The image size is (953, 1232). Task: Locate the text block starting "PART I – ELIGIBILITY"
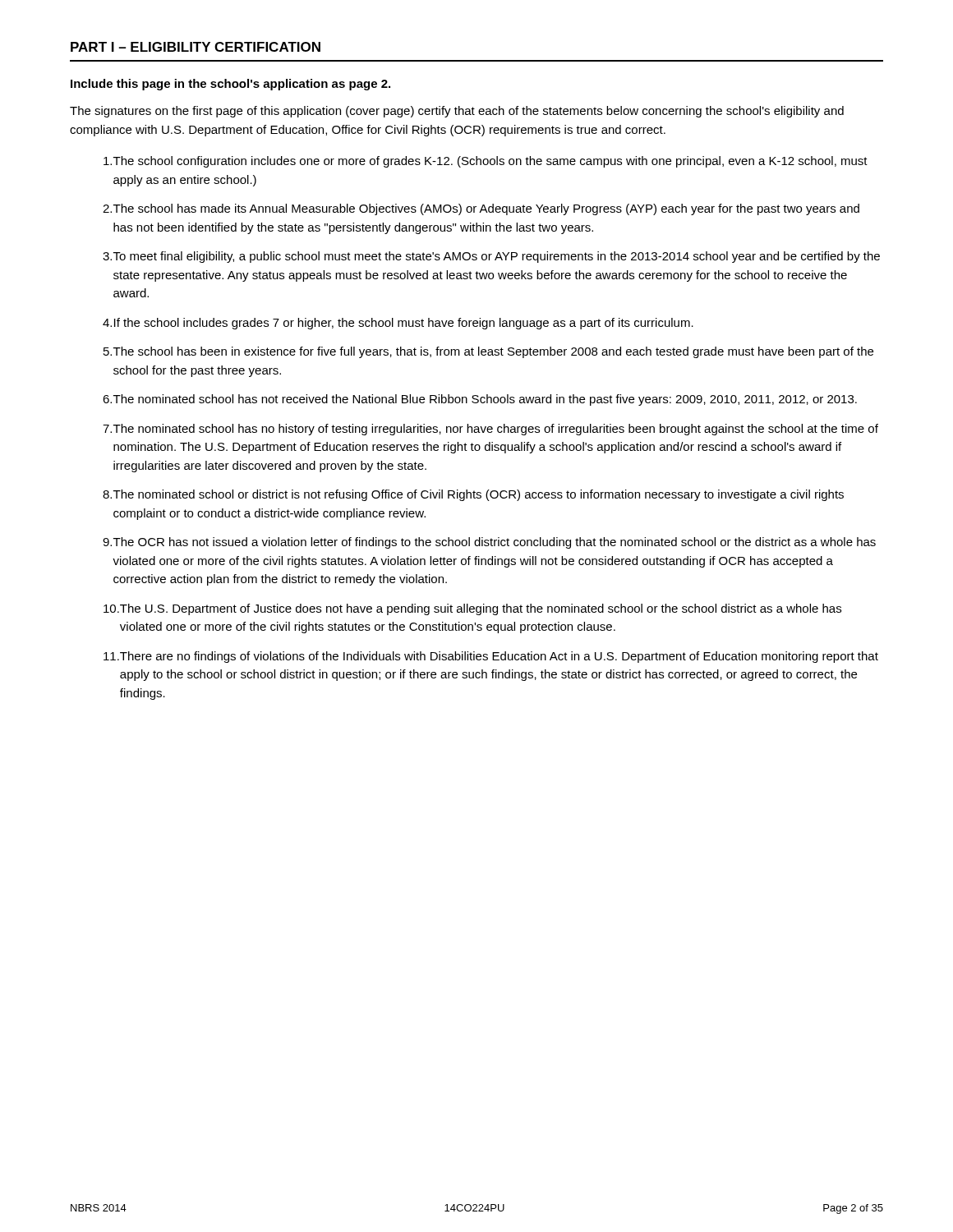point(196,47)
